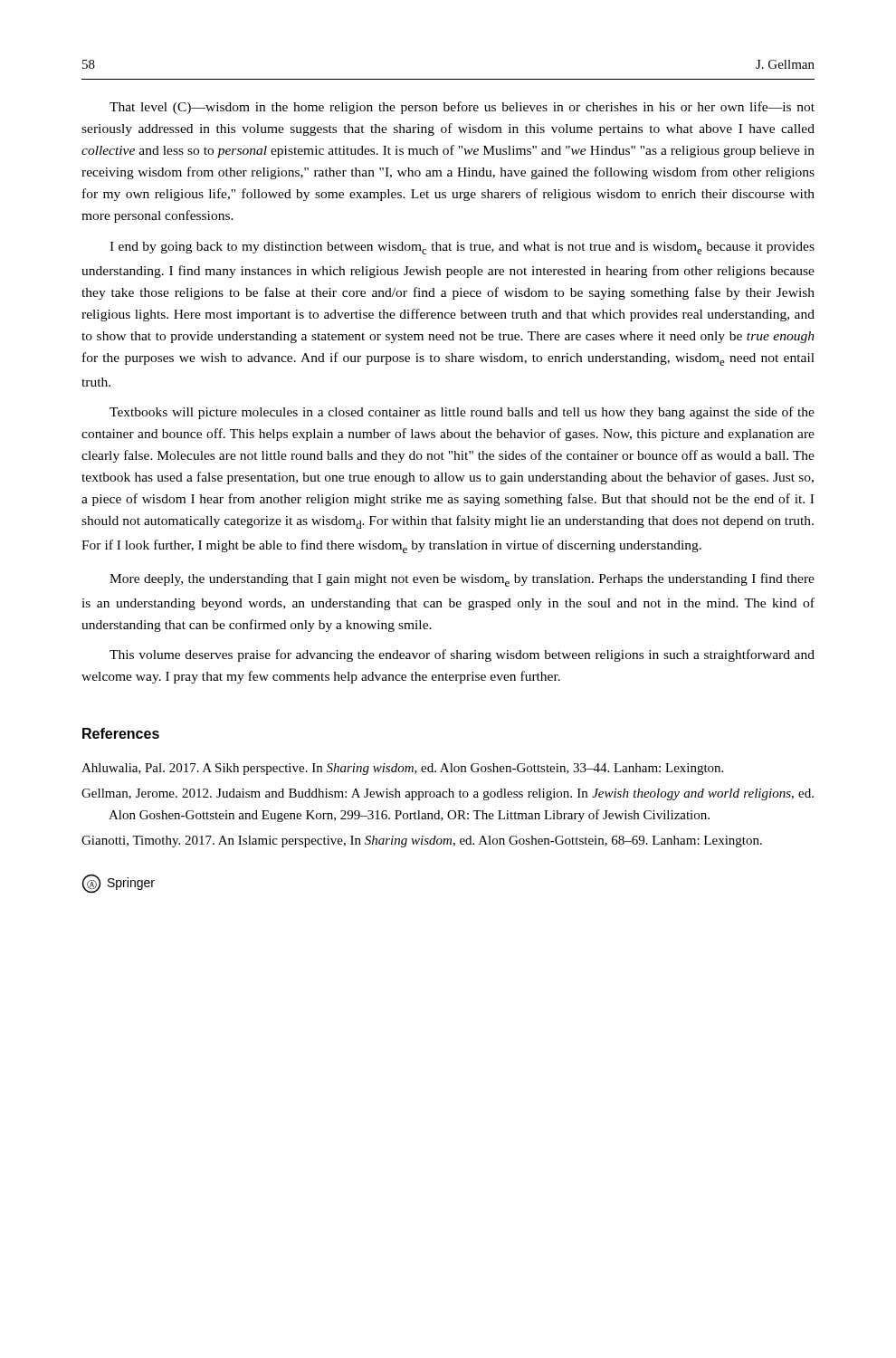Locate the logo

(x=448, y=884)
